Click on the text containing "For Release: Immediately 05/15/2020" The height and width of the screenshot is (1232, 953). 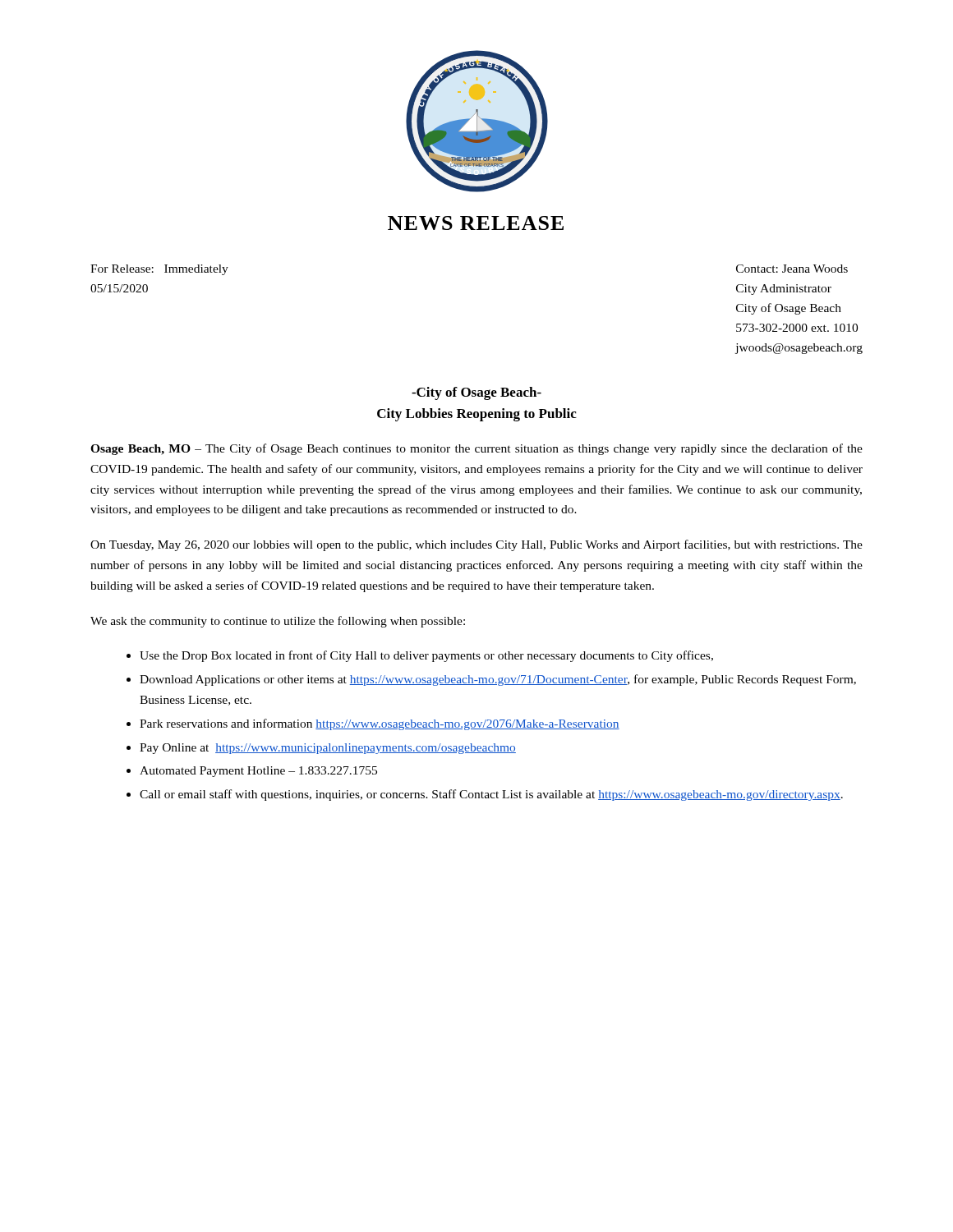(159, 278)
